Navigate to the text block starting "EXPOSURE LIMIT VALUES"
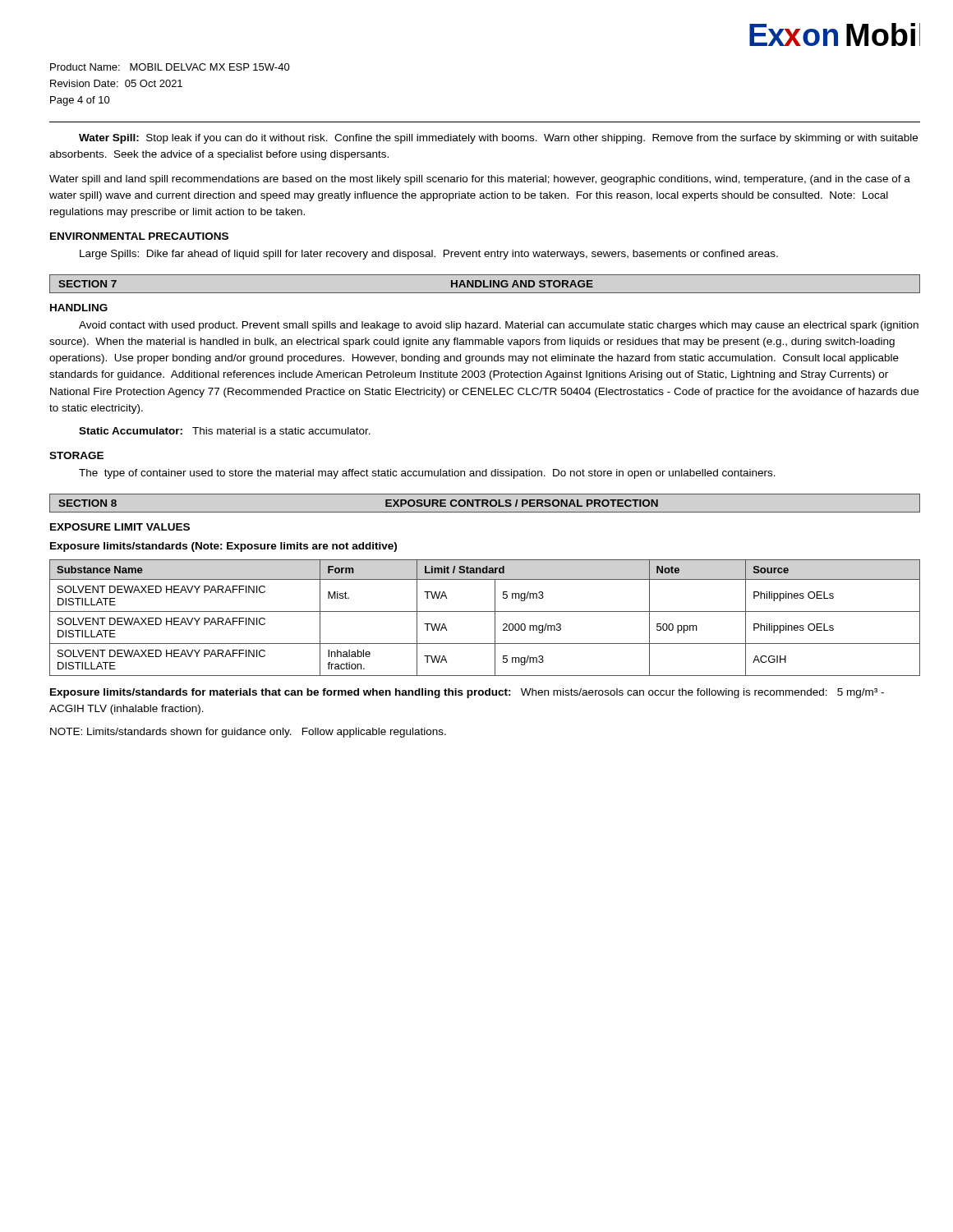The width and height of the screenshot is (953, 1232). 120,526
